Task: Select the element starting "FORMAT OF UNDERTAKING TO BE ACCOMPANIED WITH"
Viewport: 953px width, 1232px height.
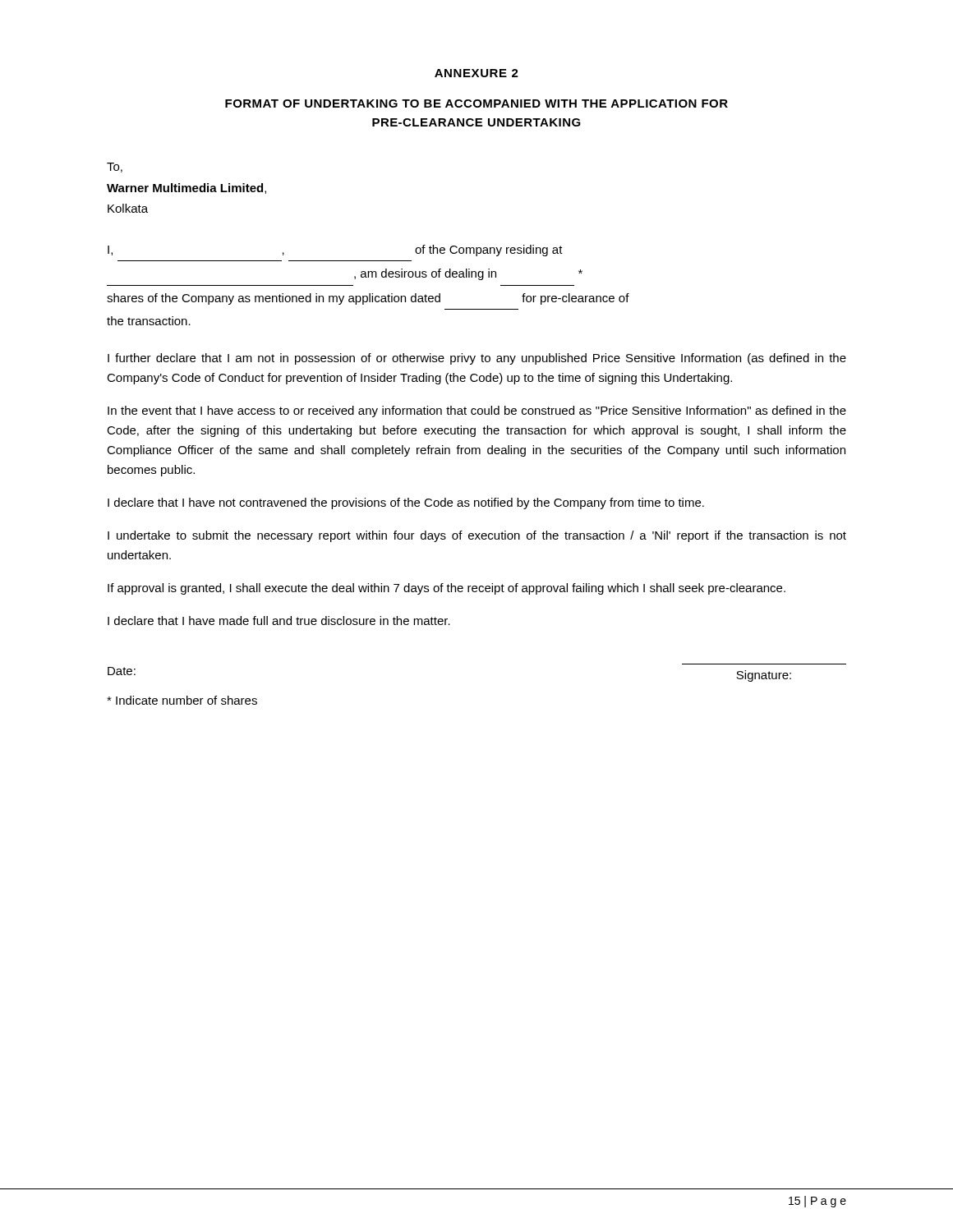Action: pos(476,112)
